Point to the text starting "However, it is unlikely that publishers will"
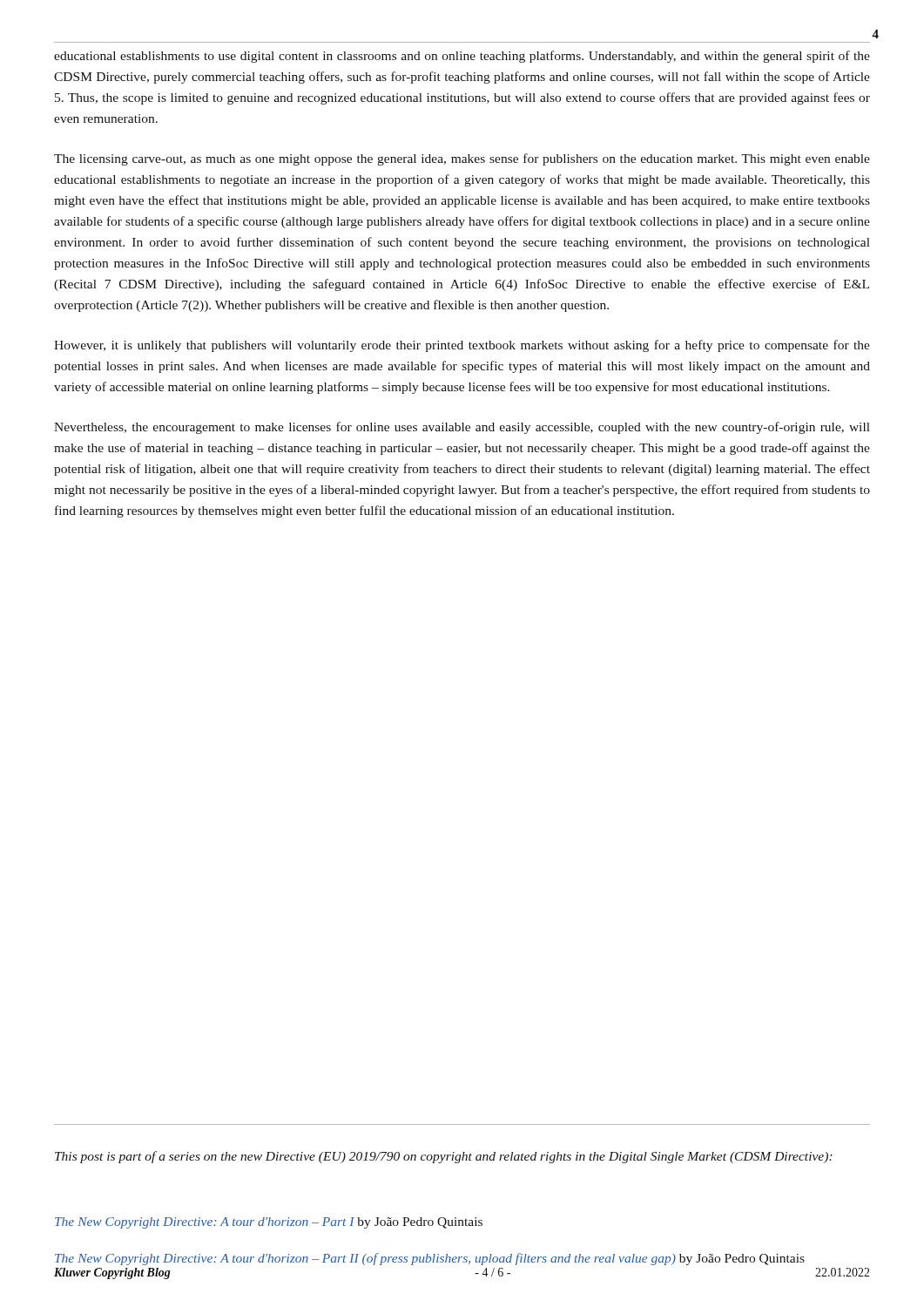This screenshot has height=1307, width=924. (462, 366)
